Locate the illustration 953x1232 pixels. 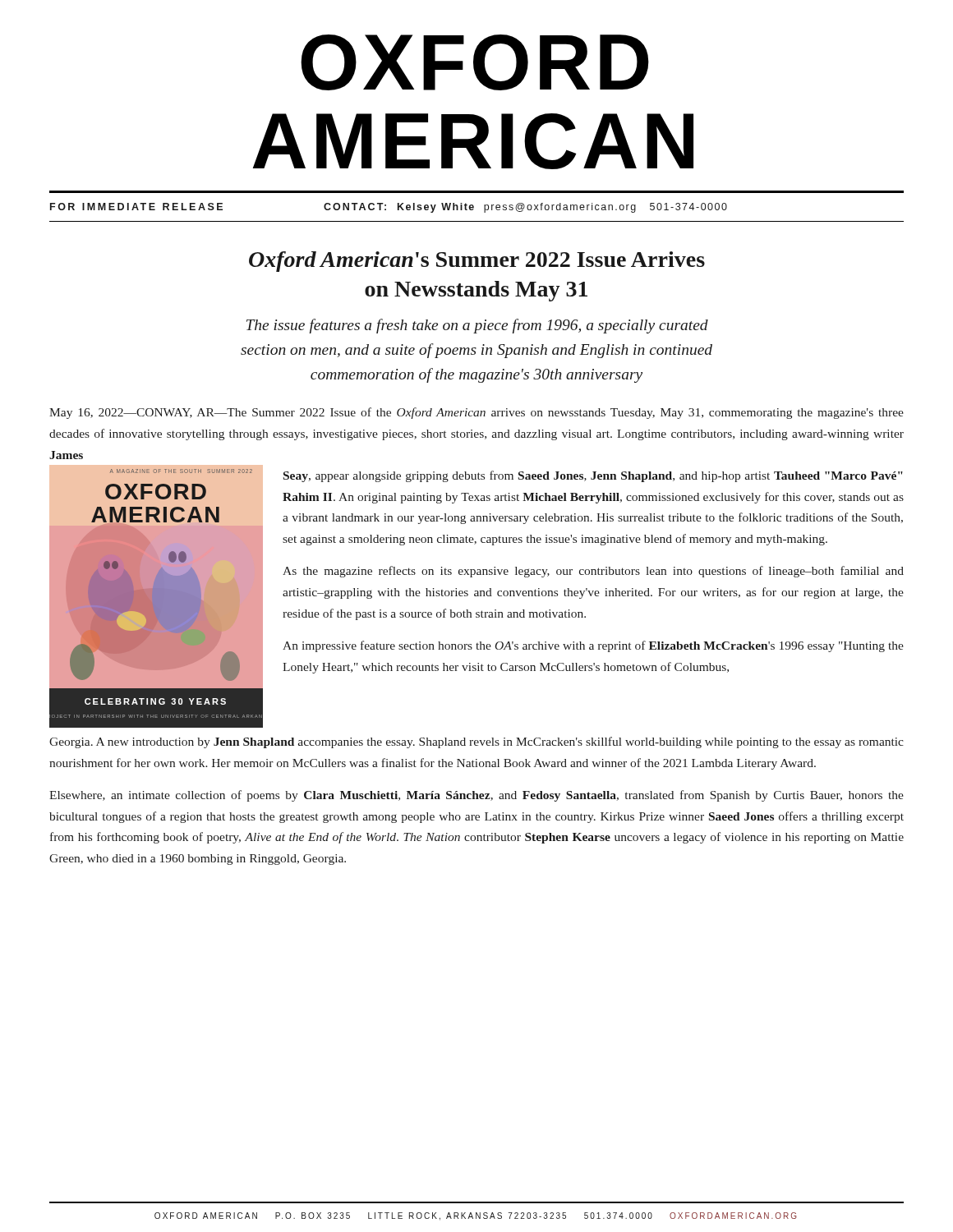click(x=156, y=598)
